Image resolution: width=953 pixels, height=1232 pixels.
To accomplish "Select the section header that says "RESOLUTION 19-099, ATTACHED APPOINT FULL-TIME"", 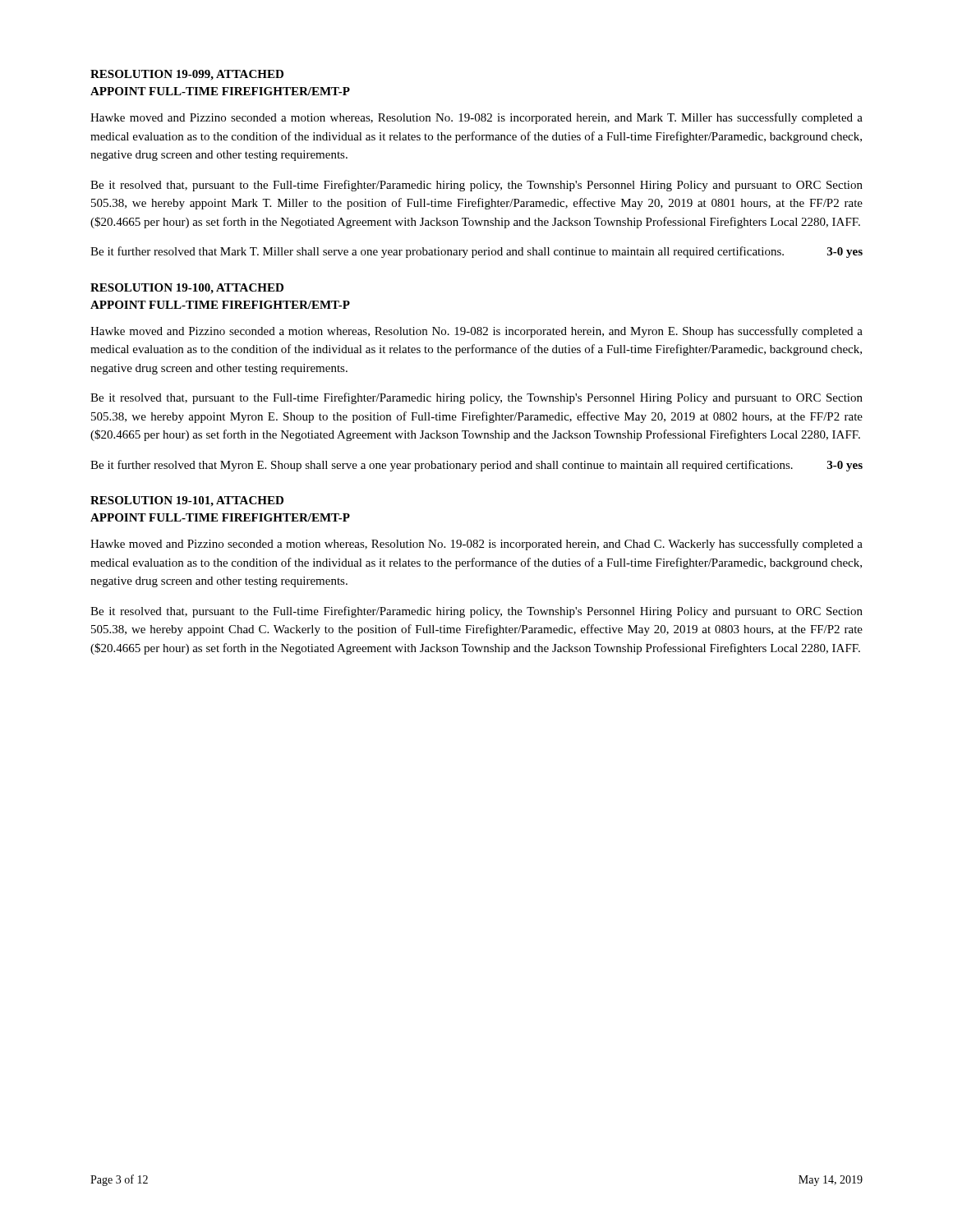I will (220, 83).
